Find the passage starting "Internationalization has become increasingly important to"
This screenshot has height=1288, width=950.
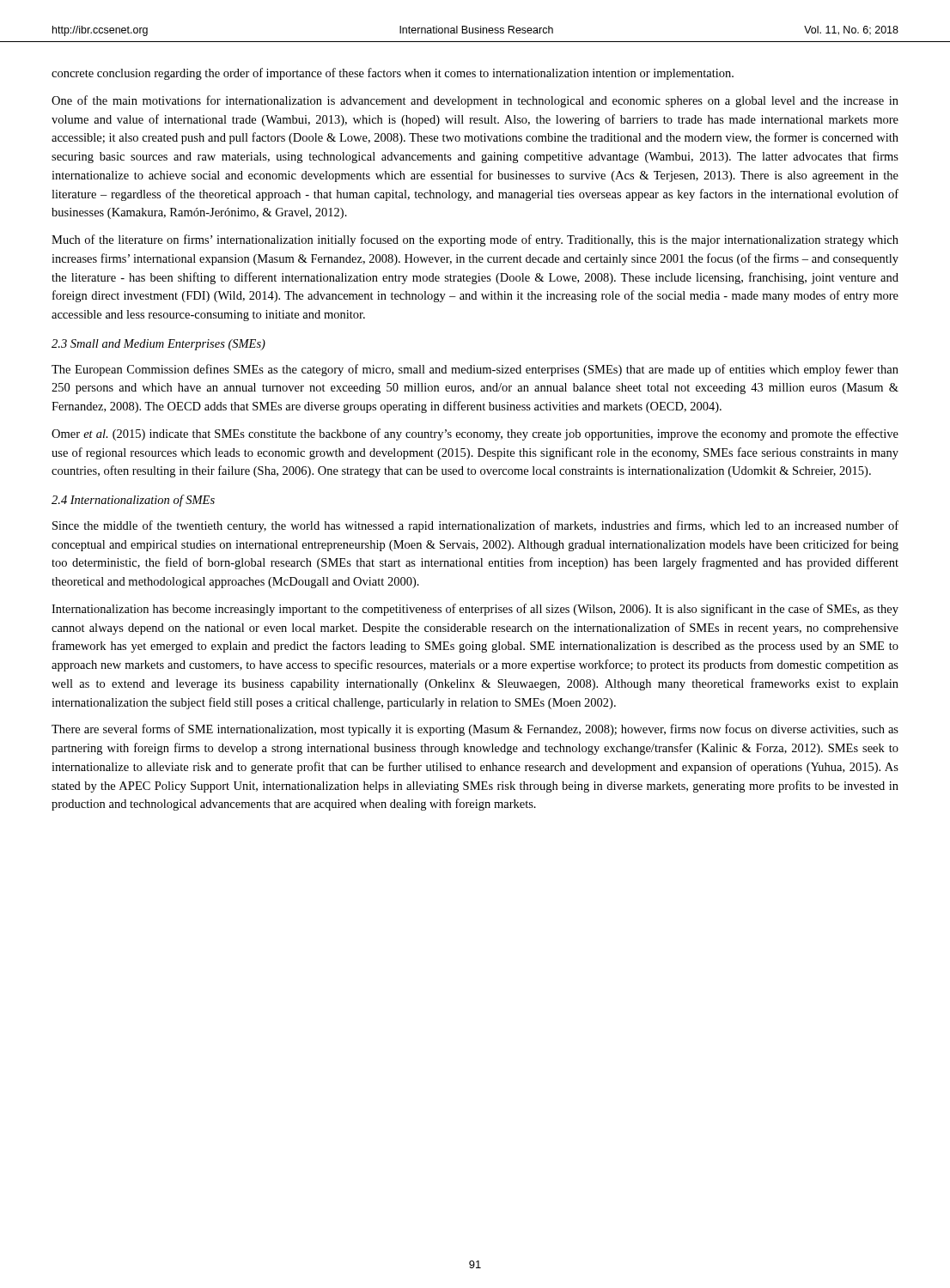click(x=475, y=656)
